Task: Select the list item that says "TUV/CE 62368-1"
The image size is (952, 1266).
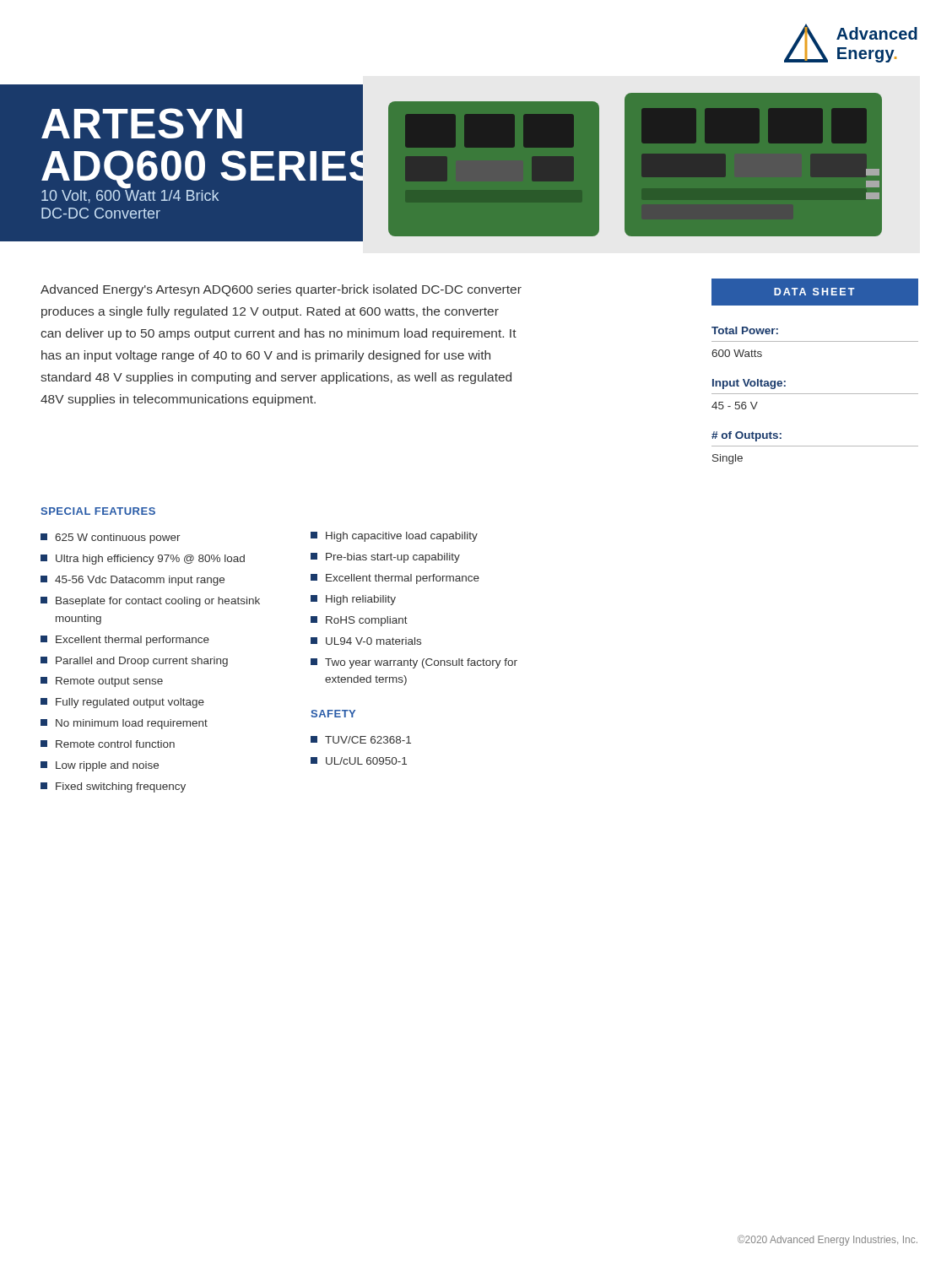Action: pos(361,740)
